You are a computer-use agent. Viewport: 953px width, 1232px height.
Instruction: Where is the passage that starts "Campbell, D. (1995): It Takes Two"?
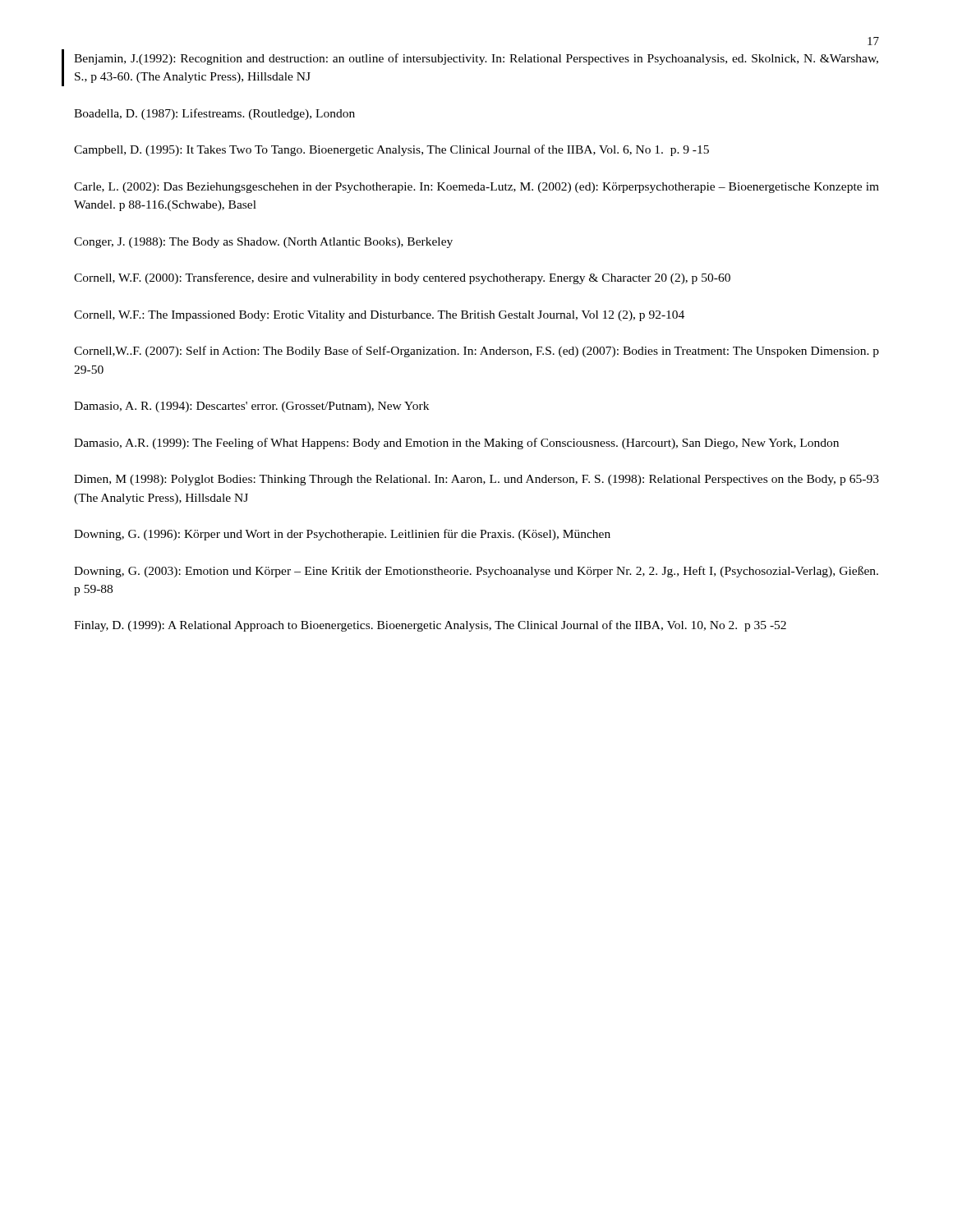click(x=392, y=149)
